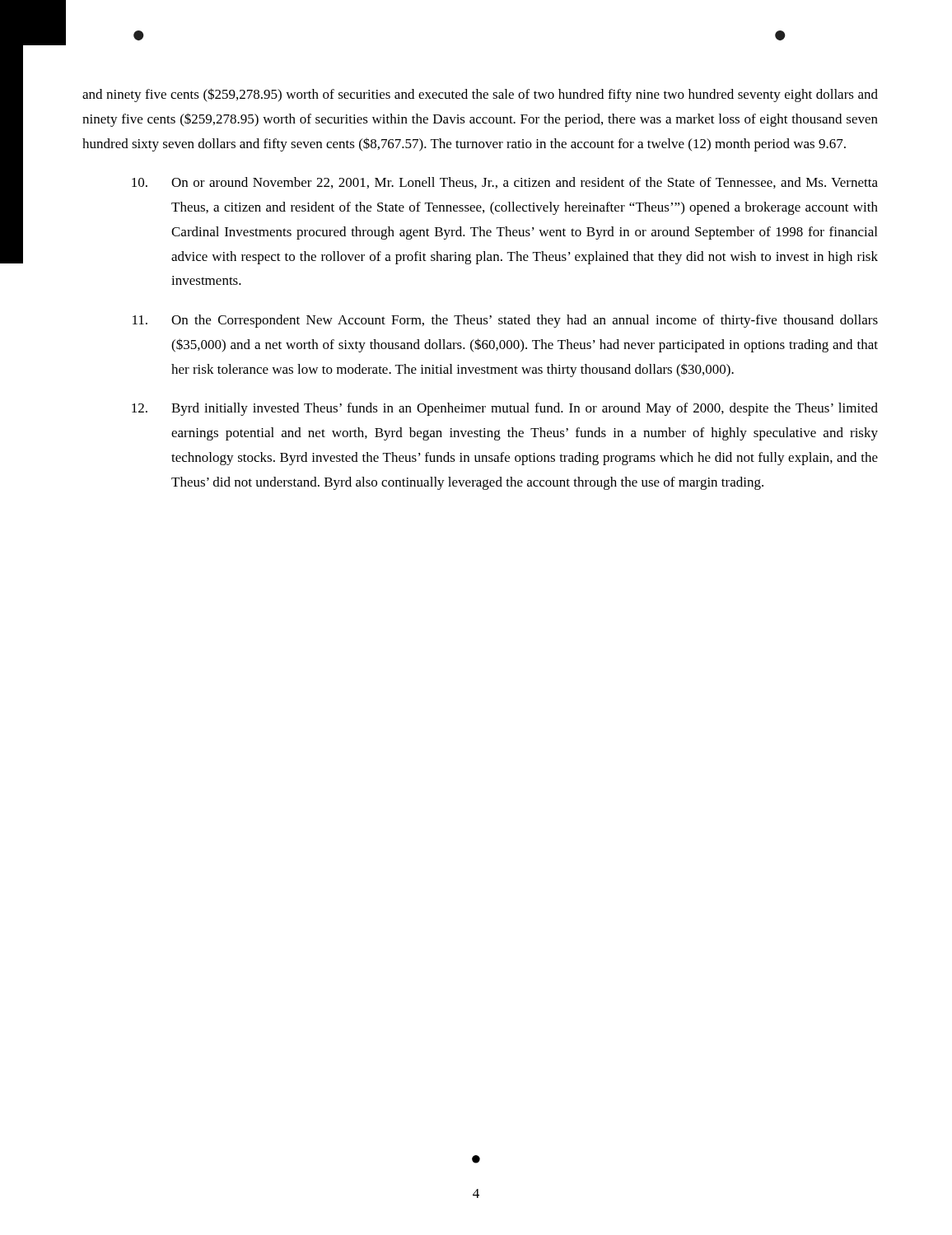Click on the text block containing "Byrd initially invested Theus’ funds"
Viewport: 952px width, 1235px height.
[x=480, y=445]
